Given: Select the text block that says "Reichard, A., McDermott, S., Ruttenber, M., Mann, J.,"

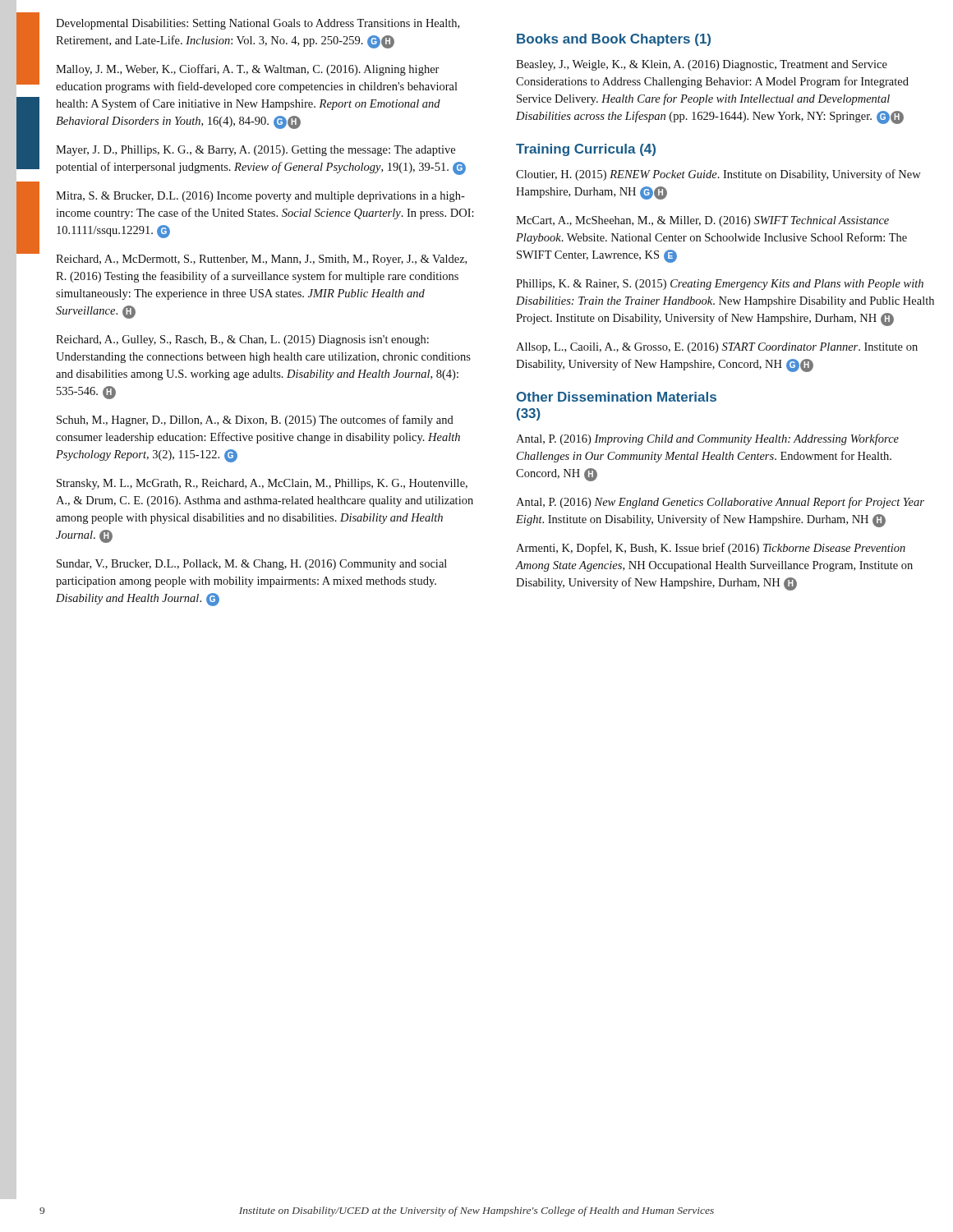Looking at the screenshot, I should click(262, 285).
